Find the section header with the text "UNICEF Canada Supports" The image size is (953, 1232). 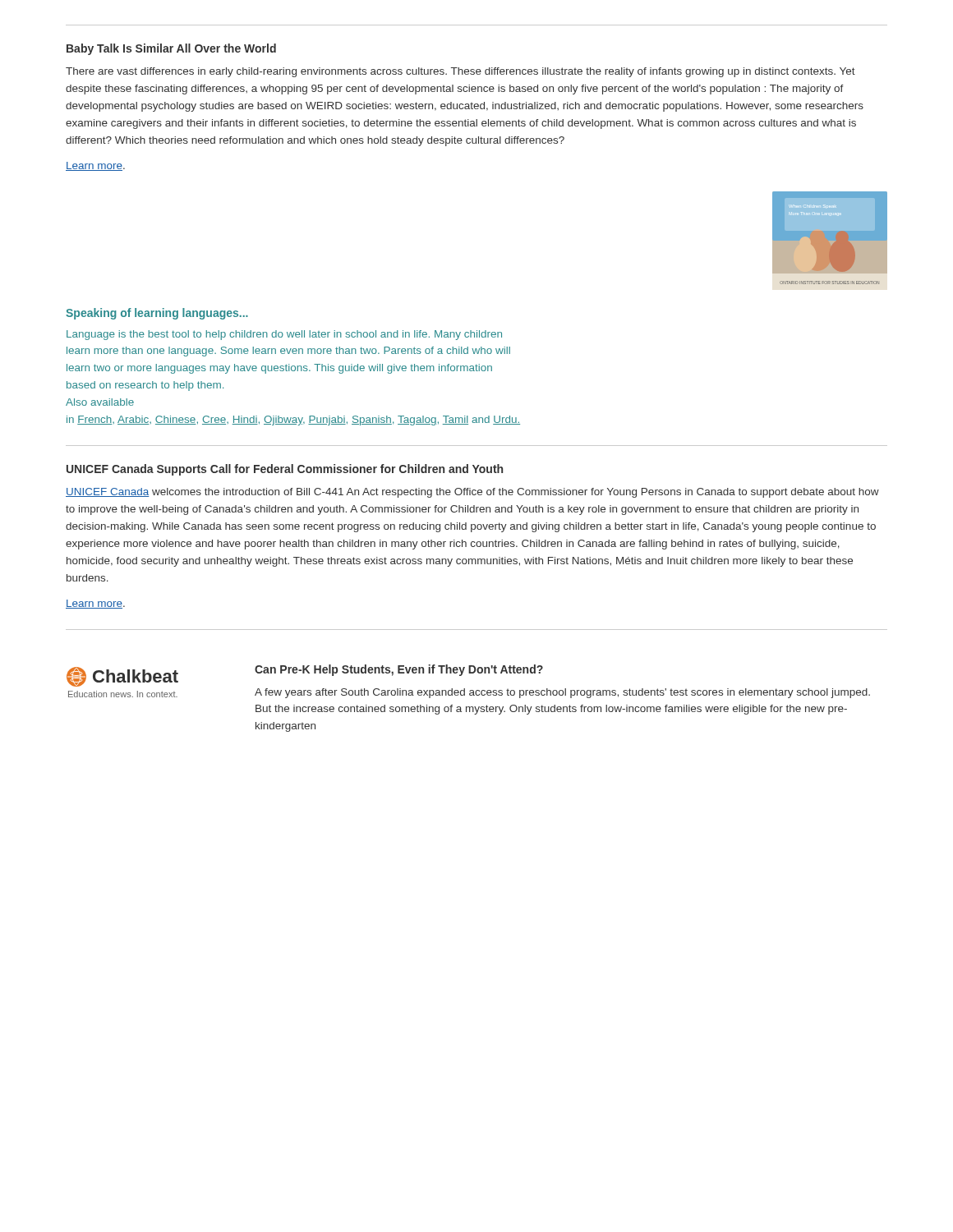(x=285, y=469)
